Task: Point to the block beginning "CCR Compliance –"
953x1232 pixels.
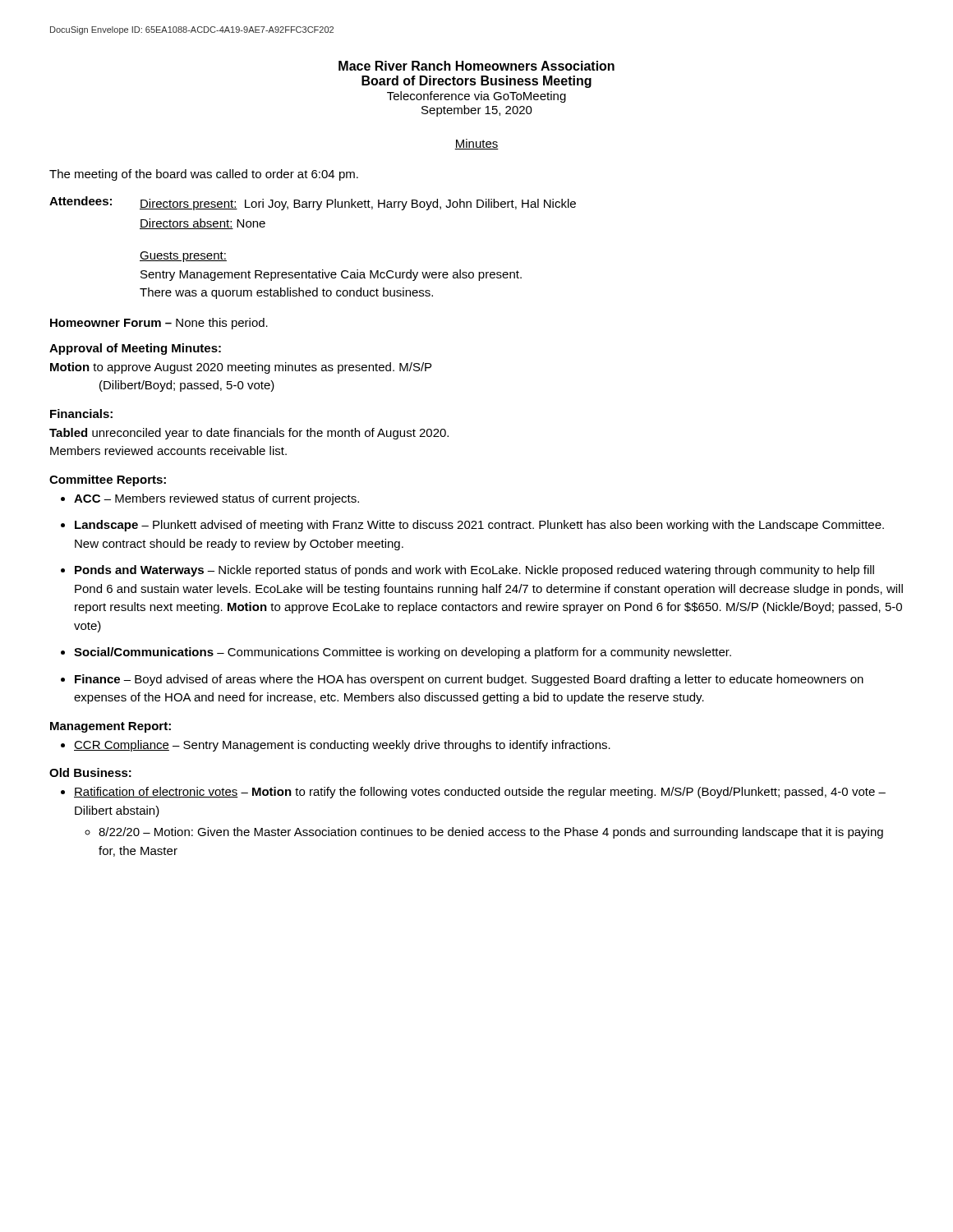Action: pyautogui.click(x=489, y=745)
